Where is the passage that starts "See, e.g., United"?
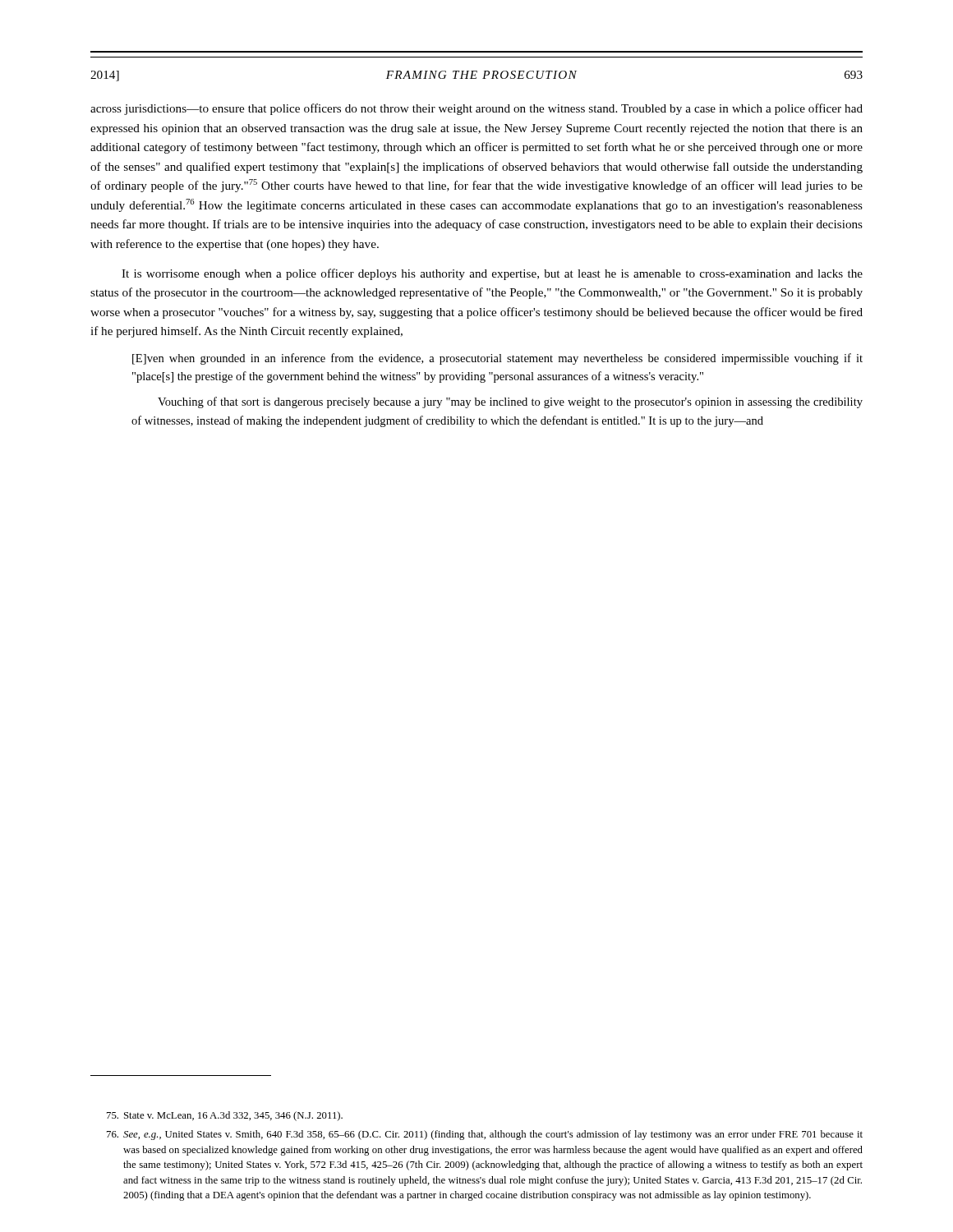 [476, 1165]
